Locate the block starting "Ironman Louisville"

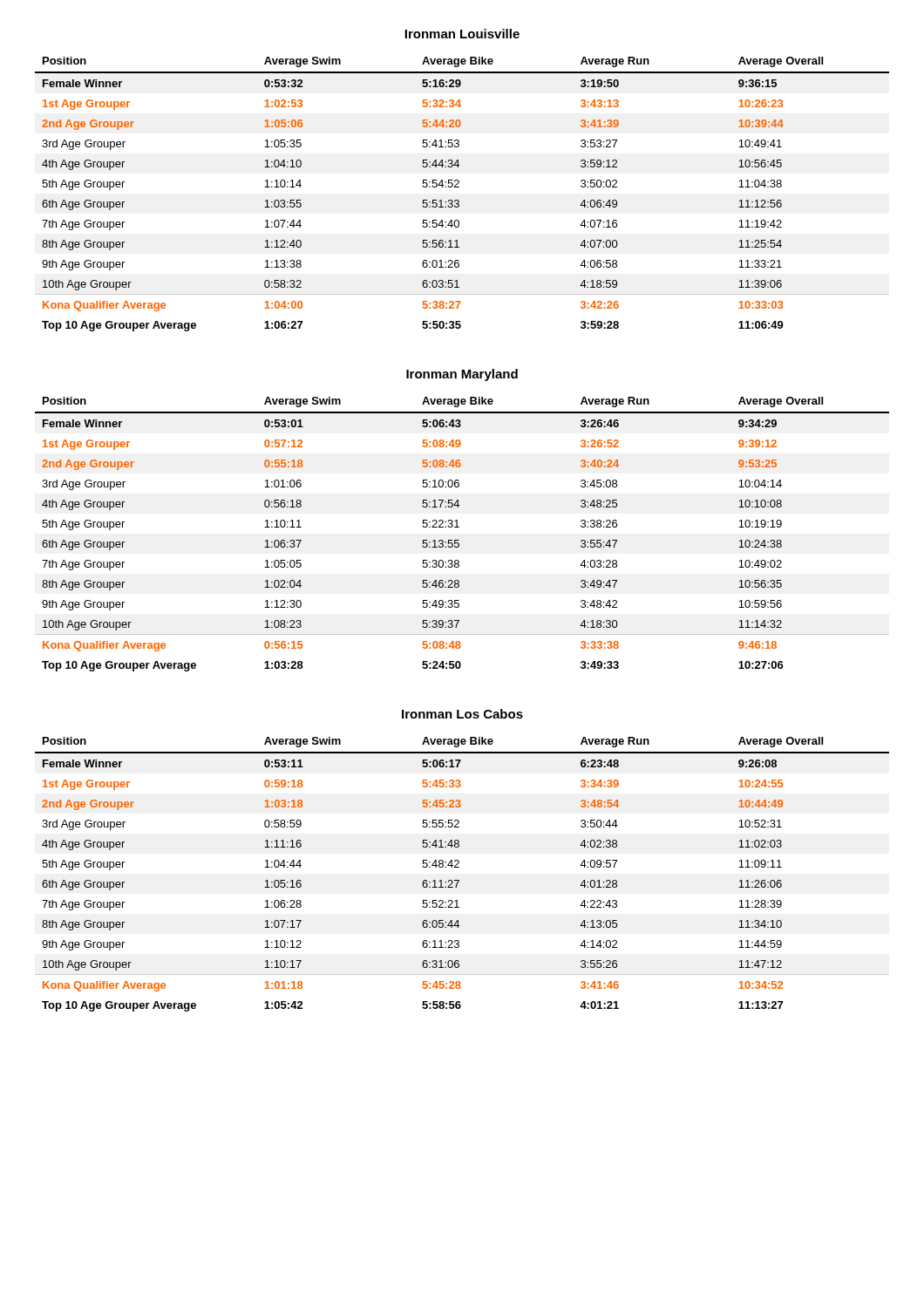[x=462, y=34]
